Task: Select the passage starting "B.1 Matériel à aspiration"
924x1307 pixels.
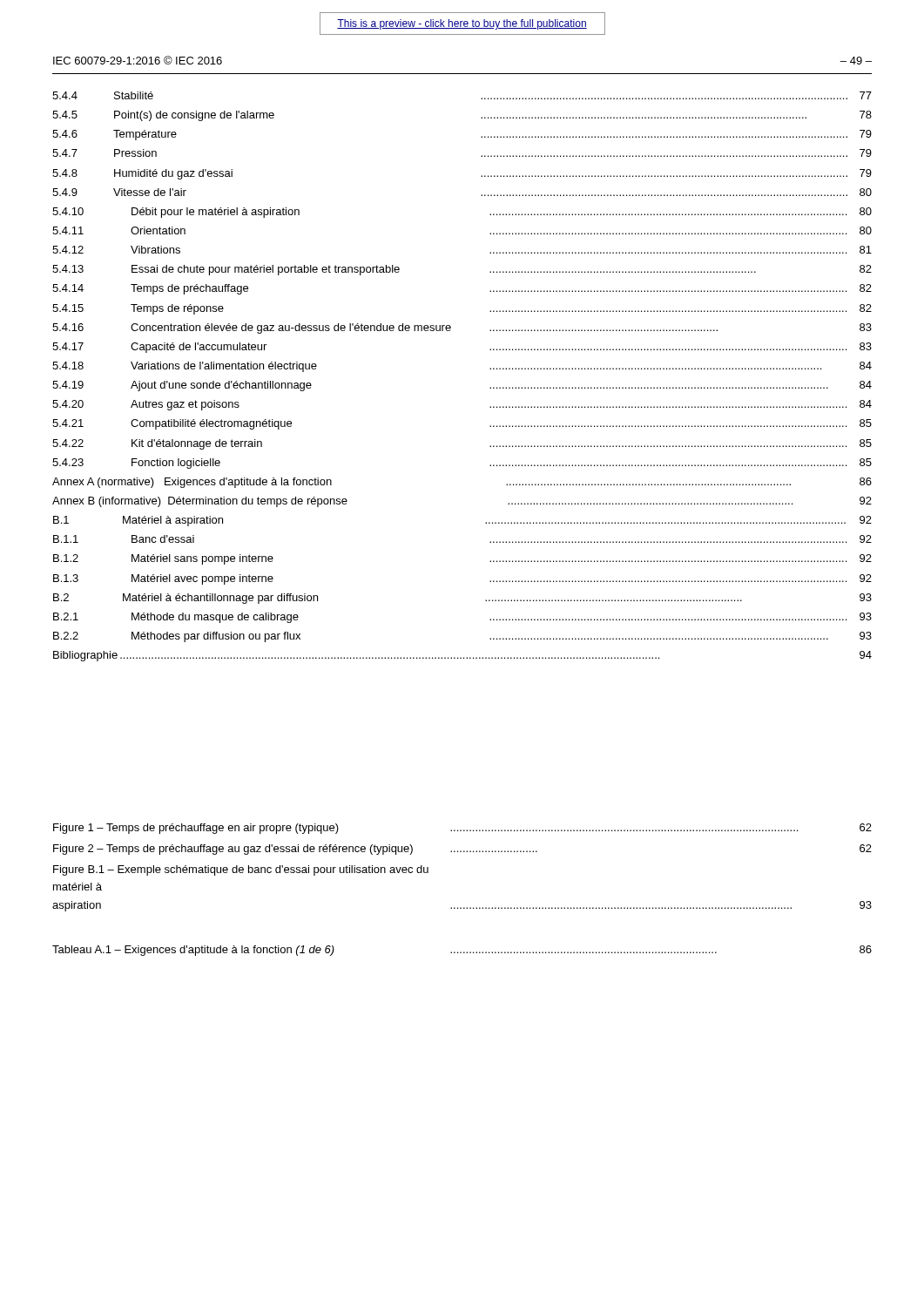Action: coord(56,520)
